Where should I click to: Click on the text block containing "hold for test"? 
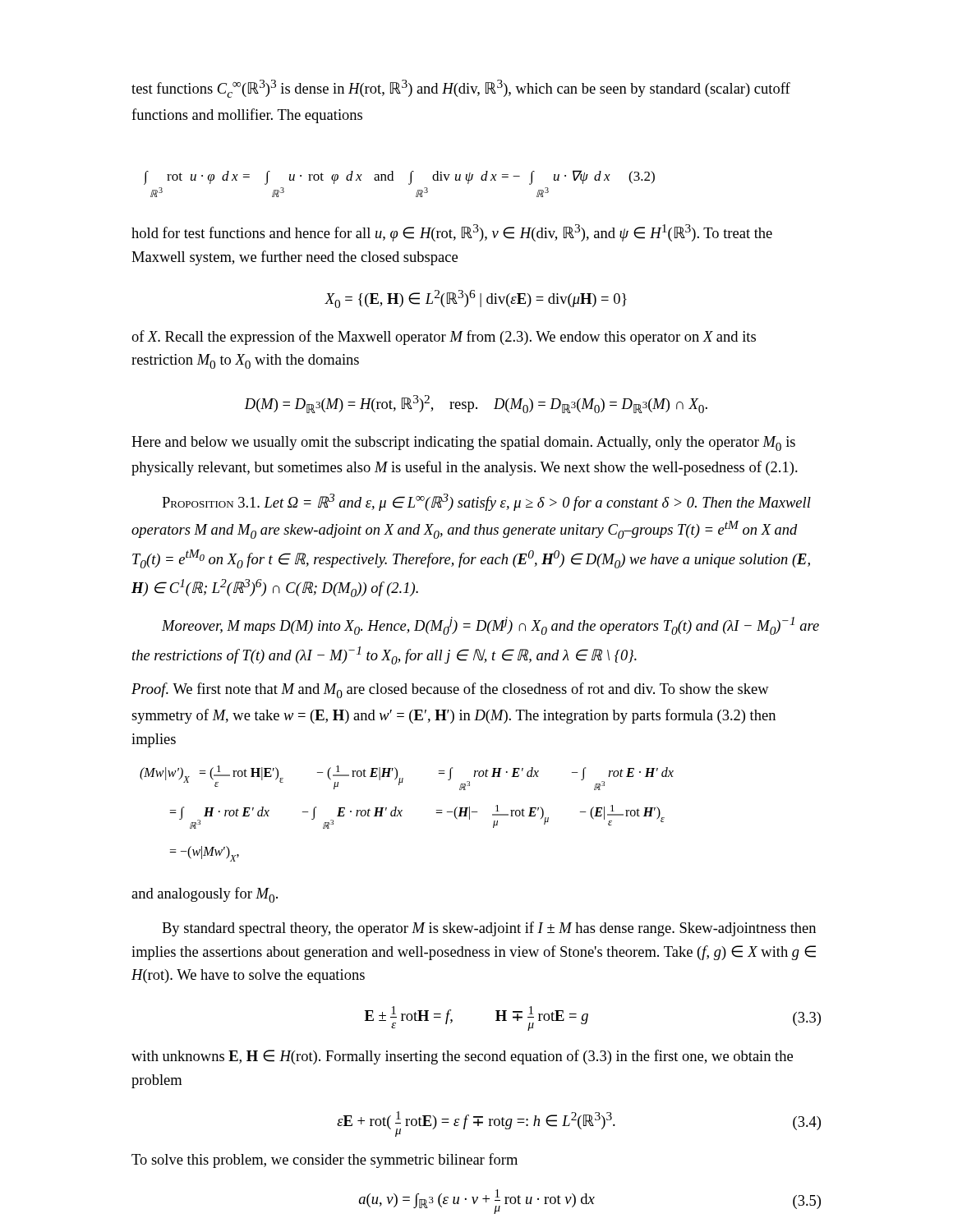tap(476, 244)
